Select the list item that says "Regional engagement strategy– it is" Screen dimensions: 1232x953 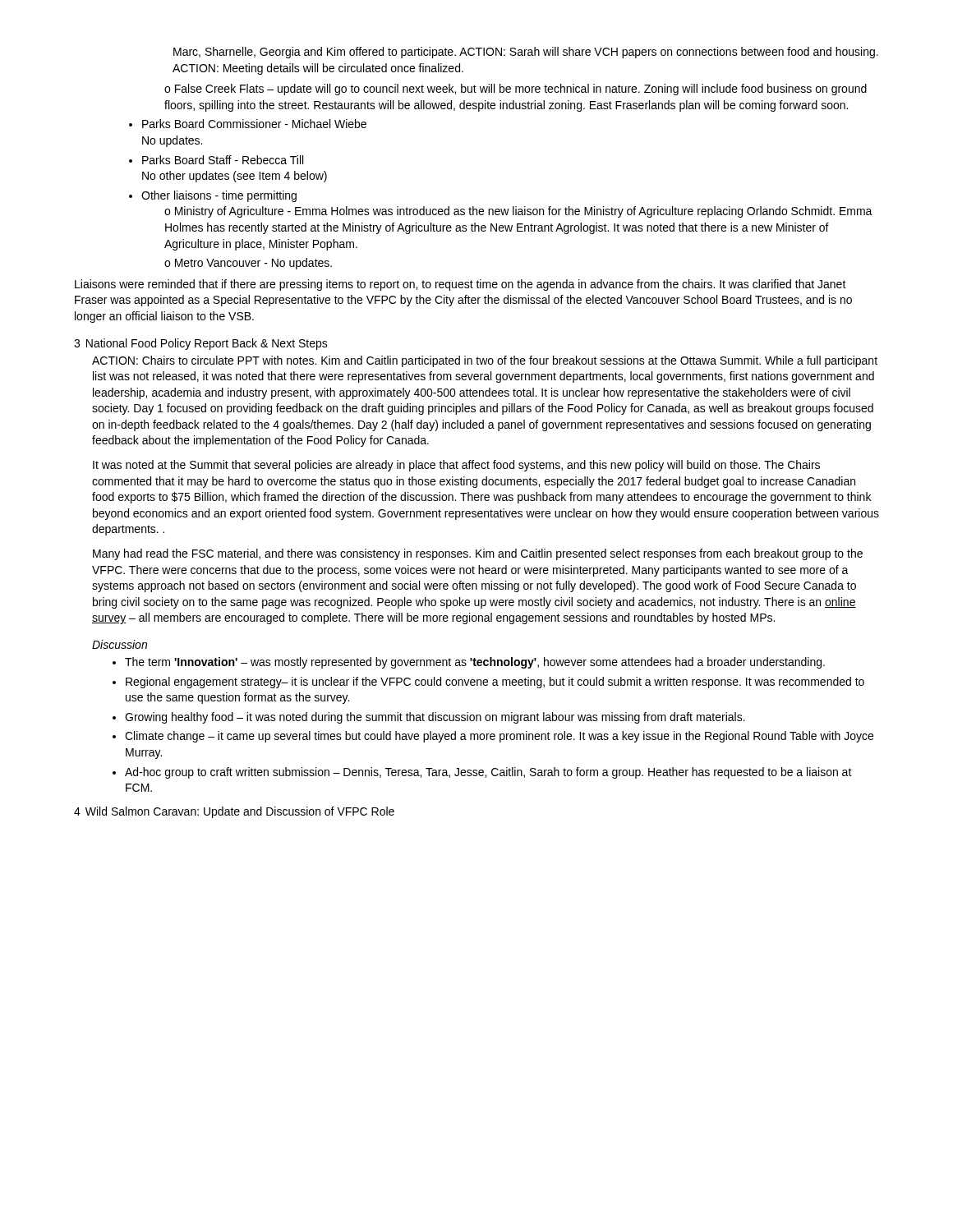click(x=495, y=689)
